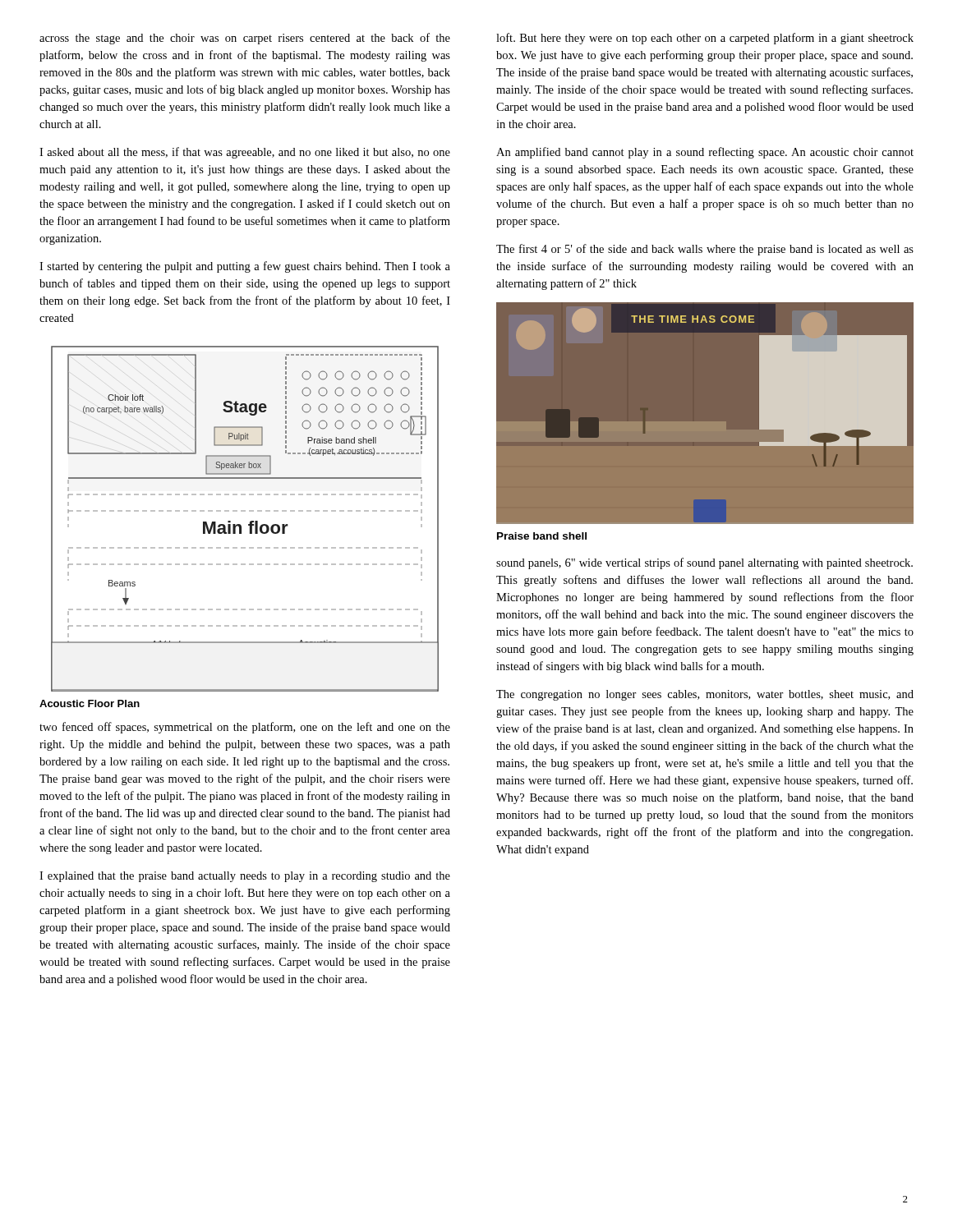Click the passage that begins "loft. But here"

[705, 81]
